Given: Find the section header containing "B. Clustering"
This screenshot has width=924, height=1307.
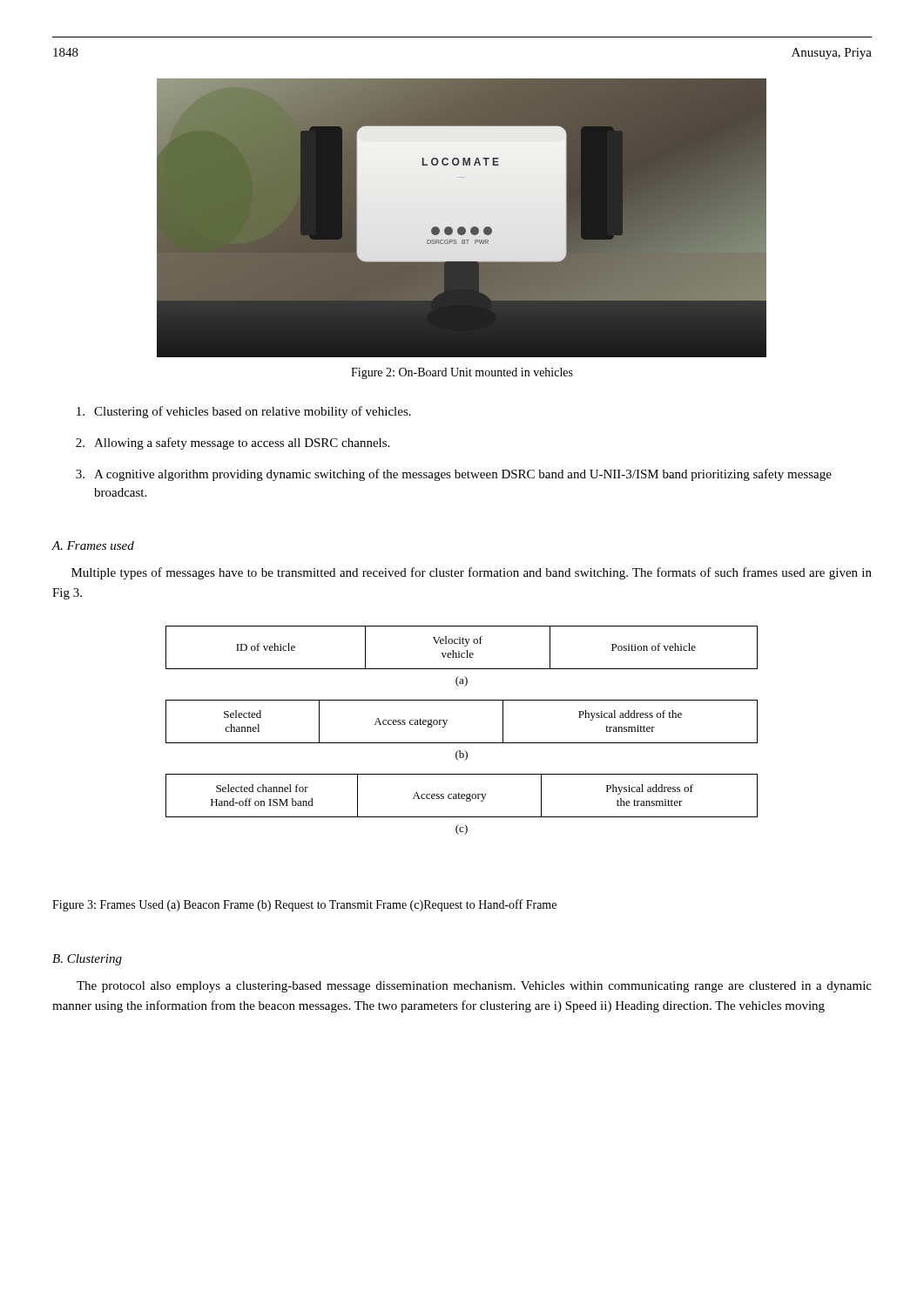Looking at the screenshot, I should [87, 958].
